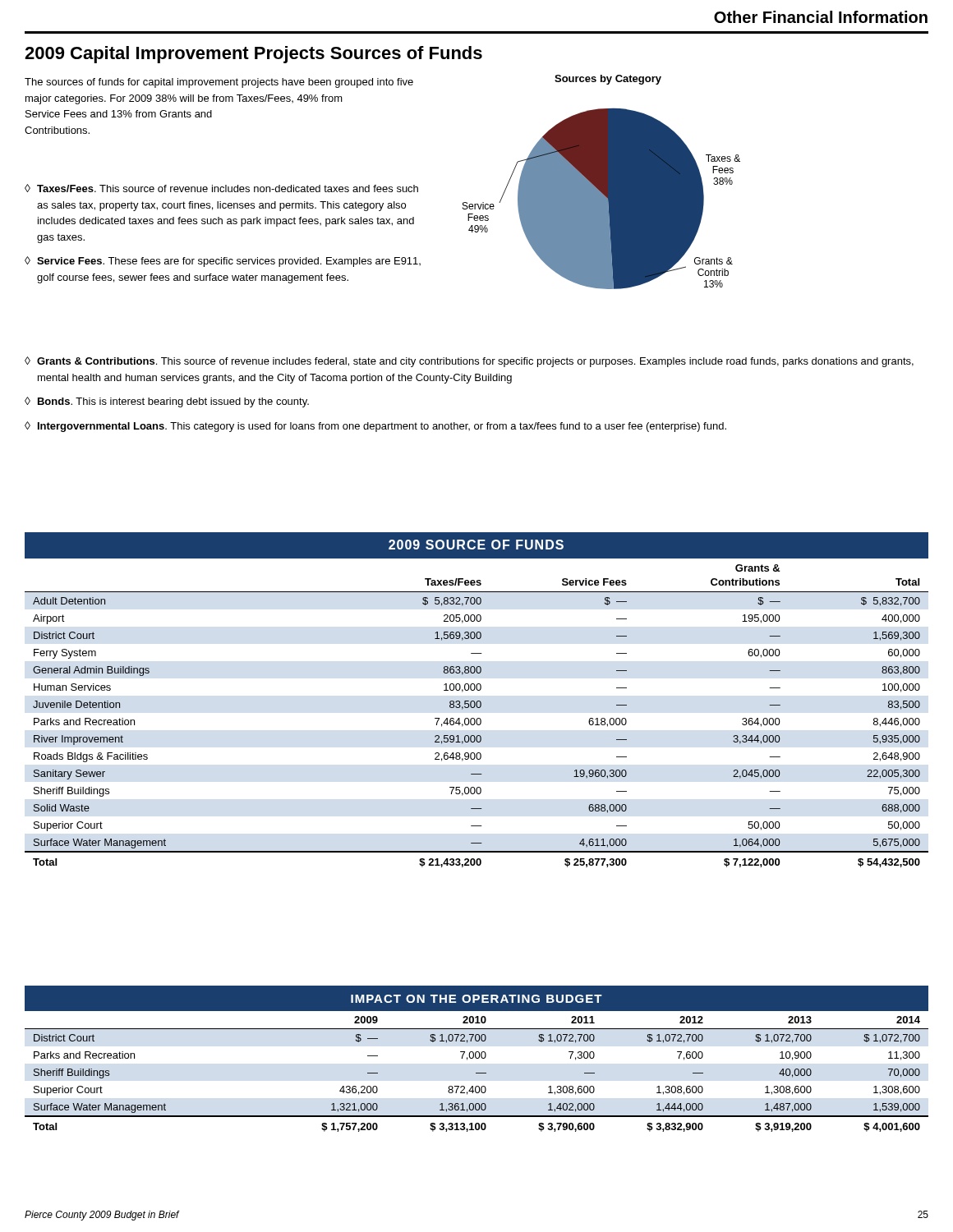Locate the text block containing "The sources of funds for capital improvement"
This screenshot has height=1232, width=953.
[219, 106]
